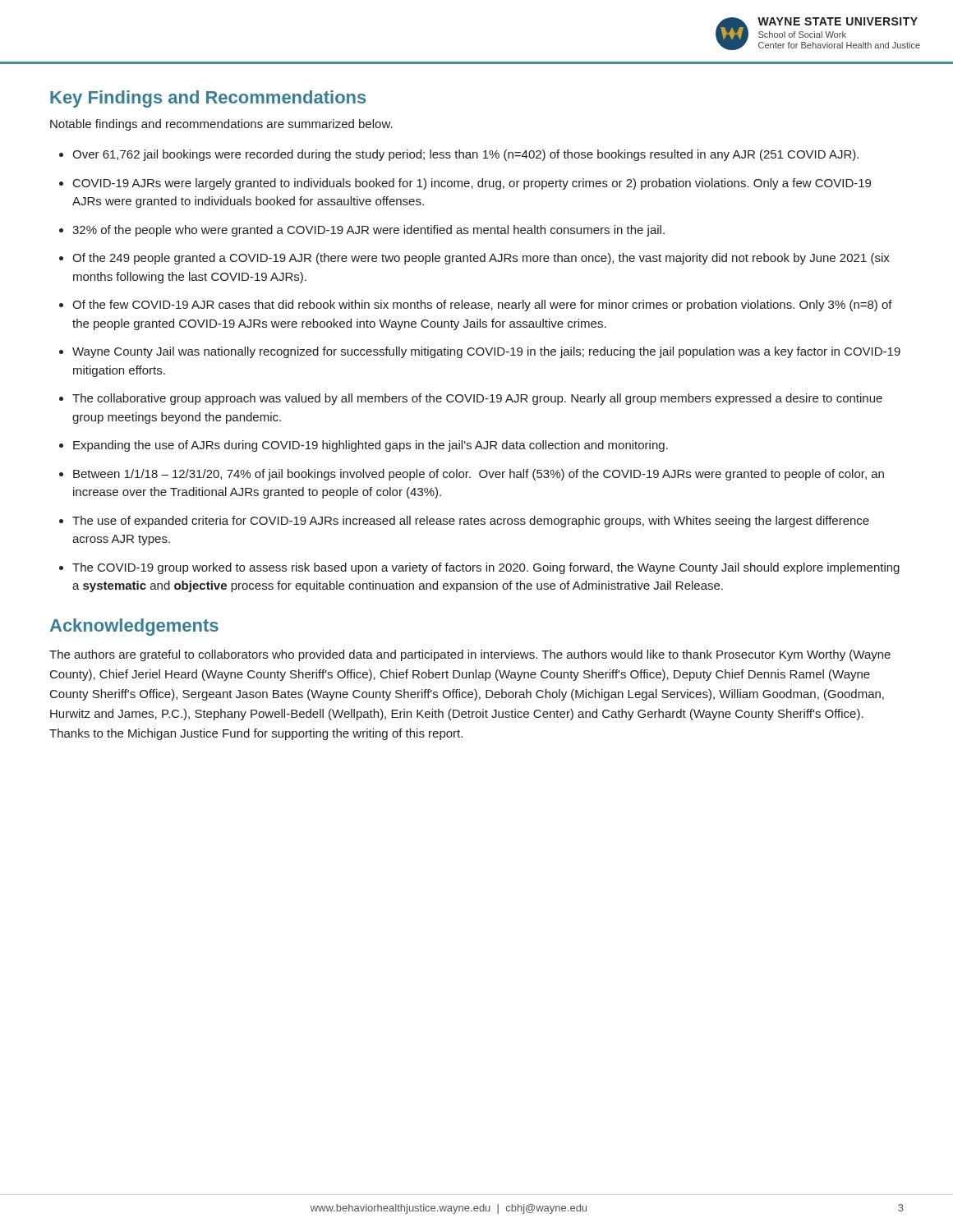This screenshot has height=1232, width=953.
Task: Locate the block of text that opens with "The collaborative group approach was"
Action: coord(478,407)
